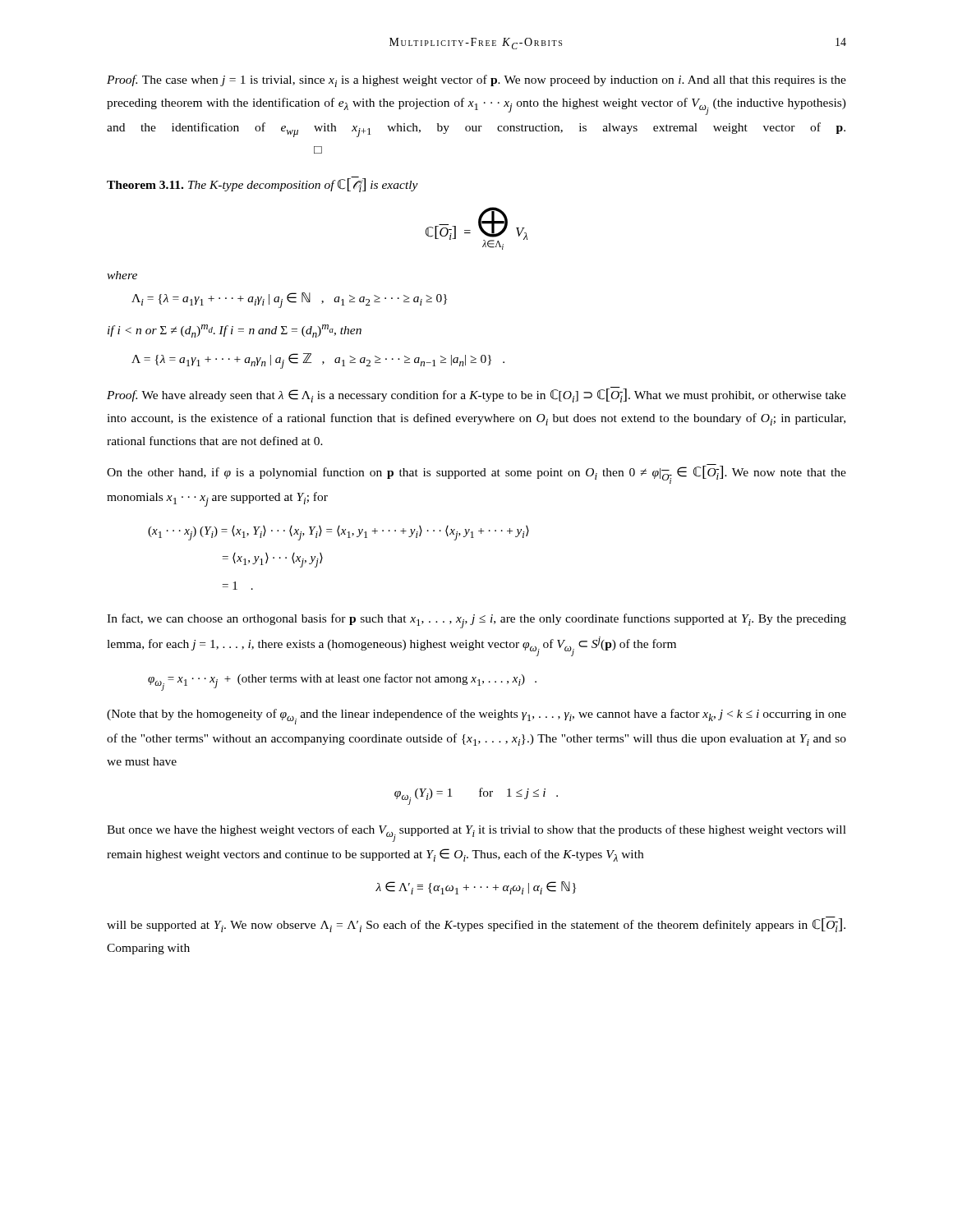Select the formula containing "ℂ[Oi] = ⨁ λ∈Λi"
The width and height of the screenshot is (953, 1232).
coord(476,233)
